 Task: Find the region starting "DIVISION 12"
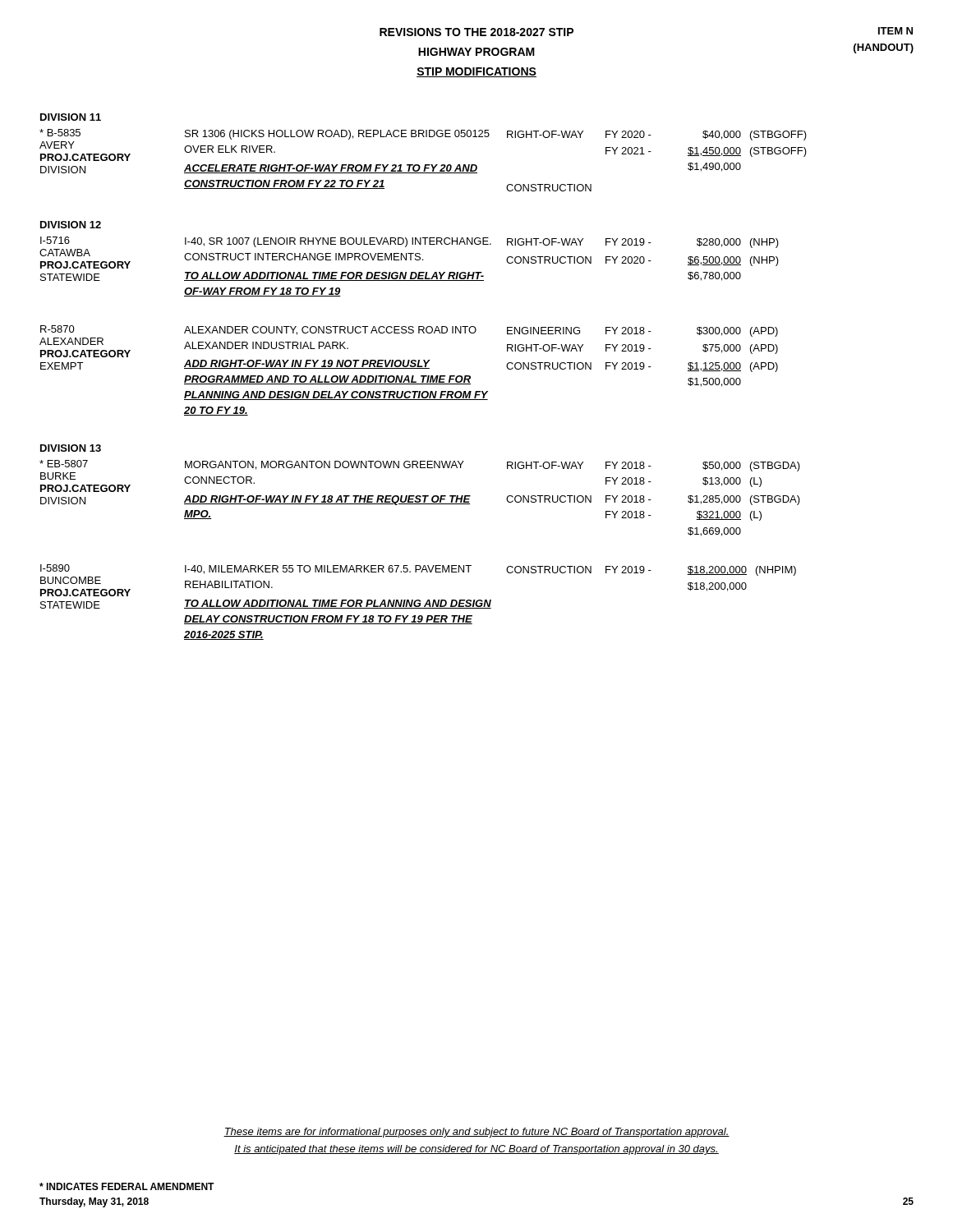click(x=70, y=225)
